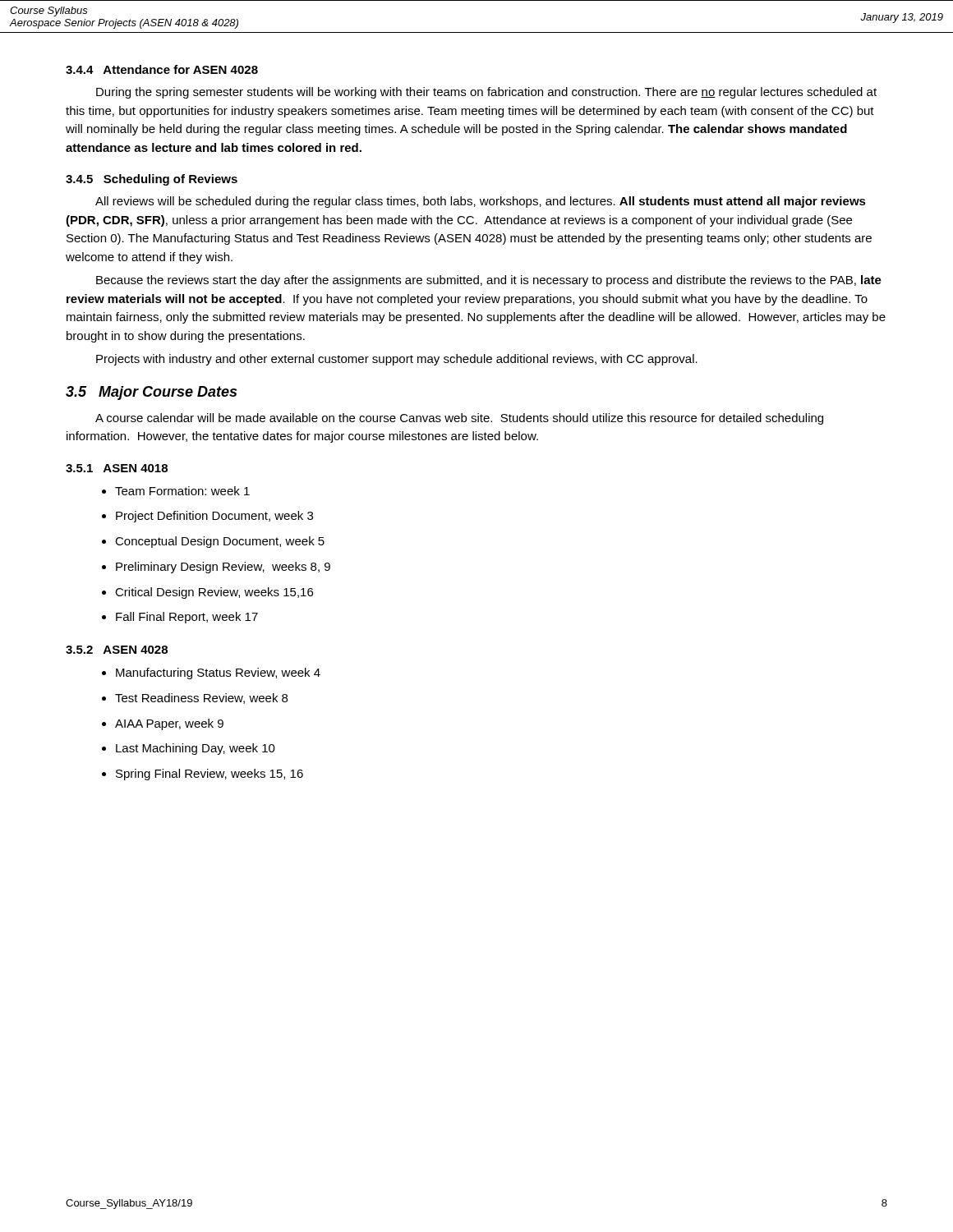Viewport: 953px width, 1232px height.
Task: Point to "3.4.4 Attendance for ASEN 4028"
Action: (x=162, y=69)
